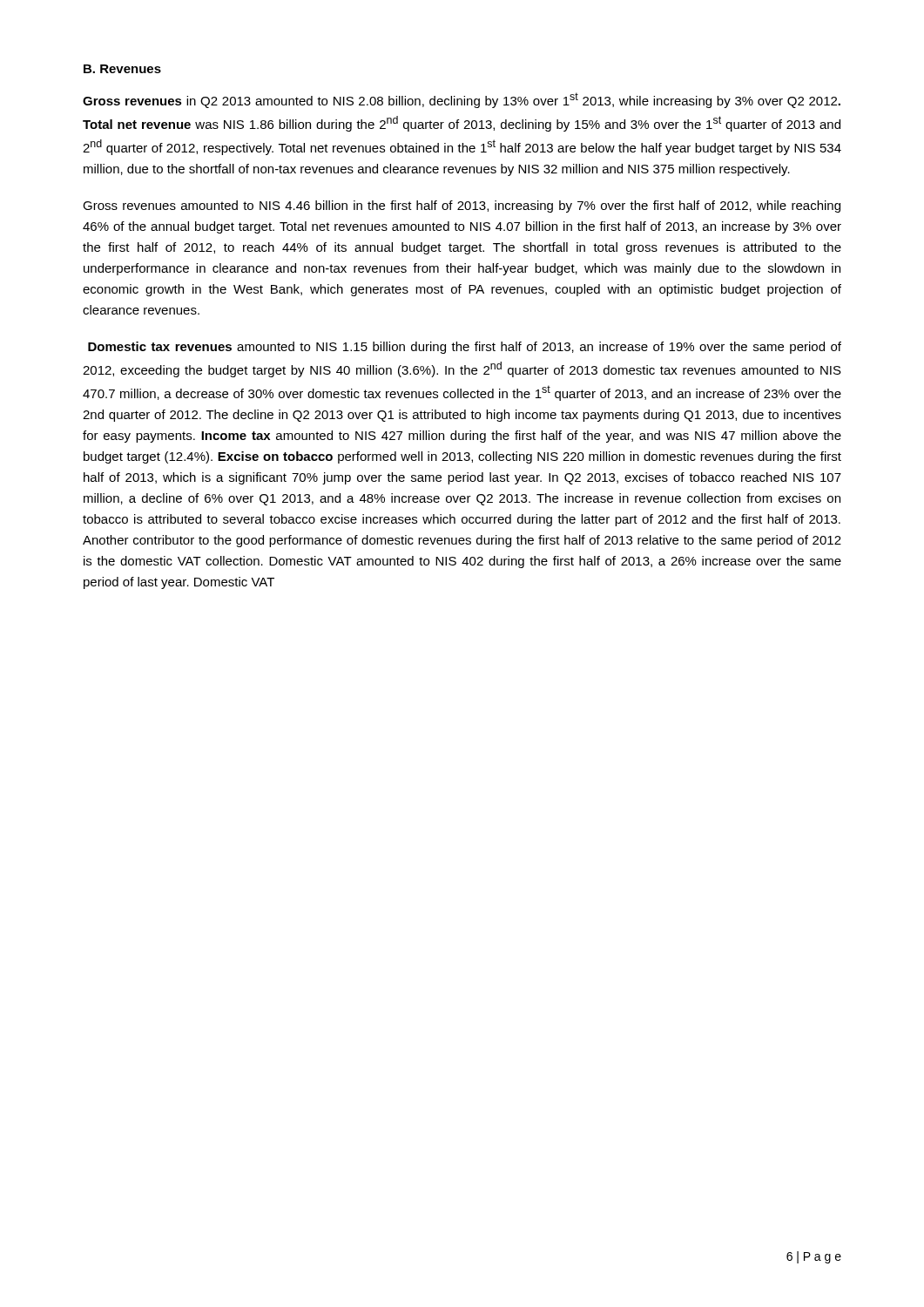The height and width of the screenshot is (1307, 924).
Task: Point to the element starting "B. Revenues"
Action: (122, 68)
